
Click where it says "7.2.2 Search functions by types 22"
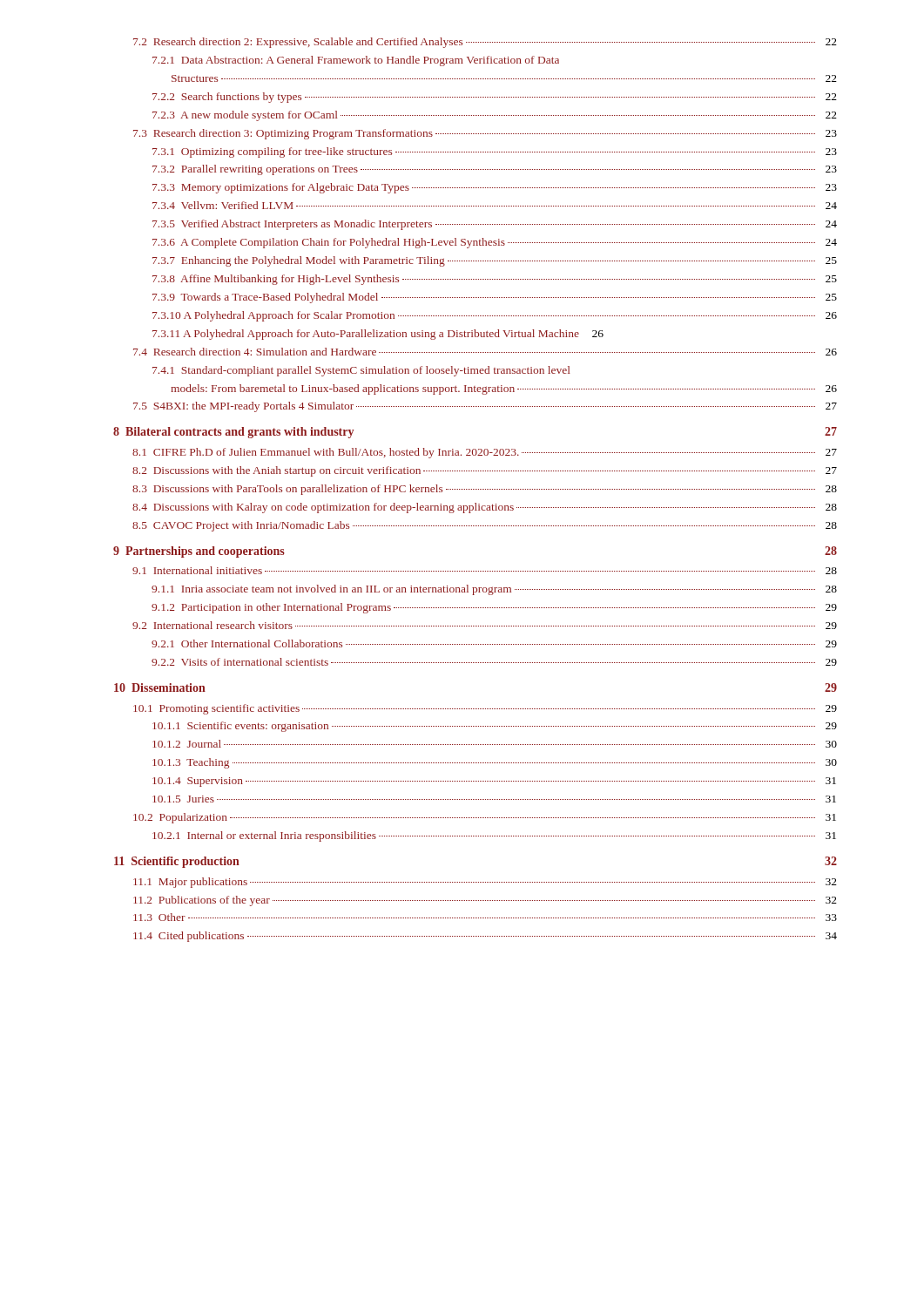pyautogui.click(x=475, y=97)
